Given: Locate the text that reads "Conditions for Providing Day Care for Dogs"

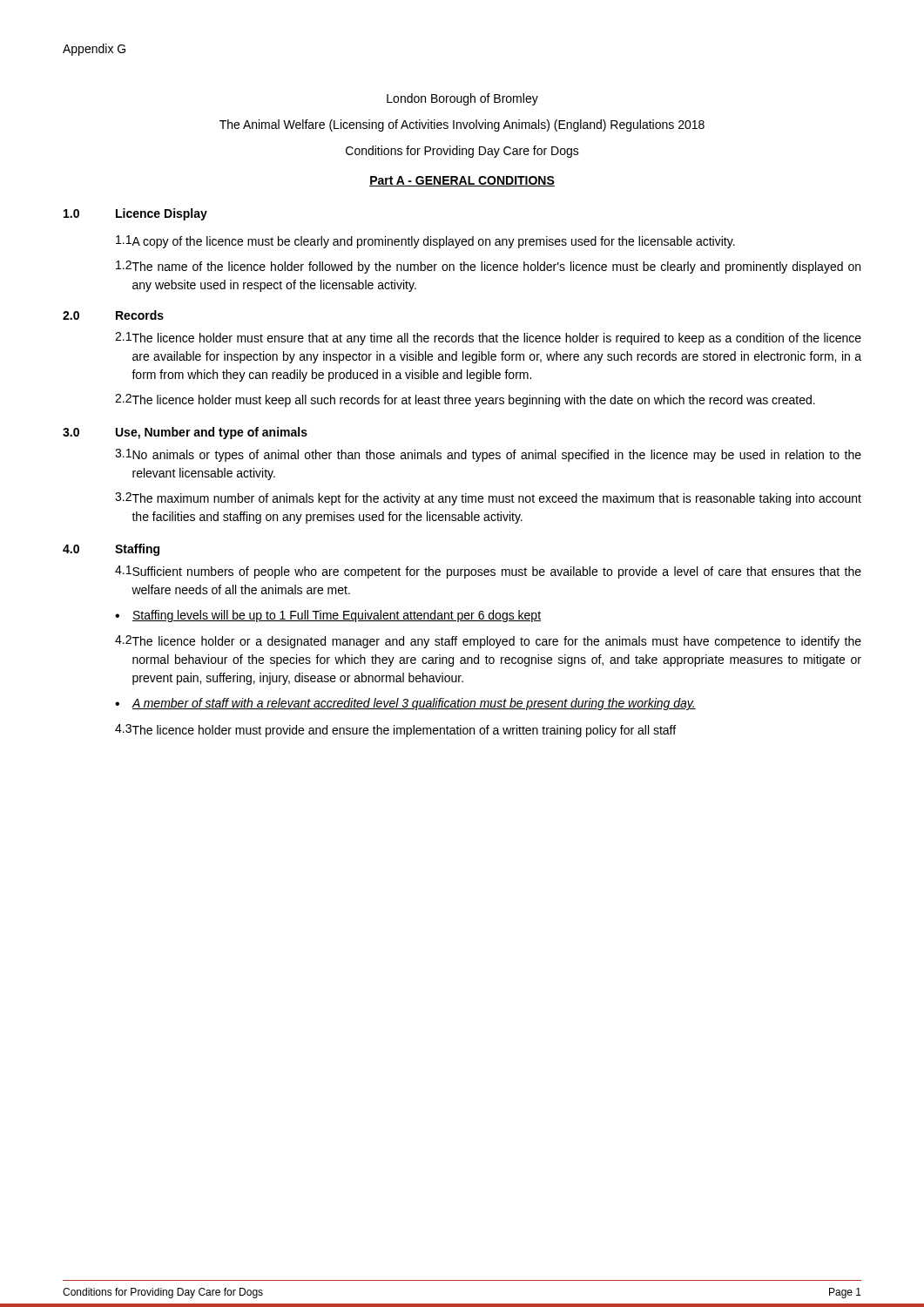Looking at the screenshot, I should (x=462, y=151).
